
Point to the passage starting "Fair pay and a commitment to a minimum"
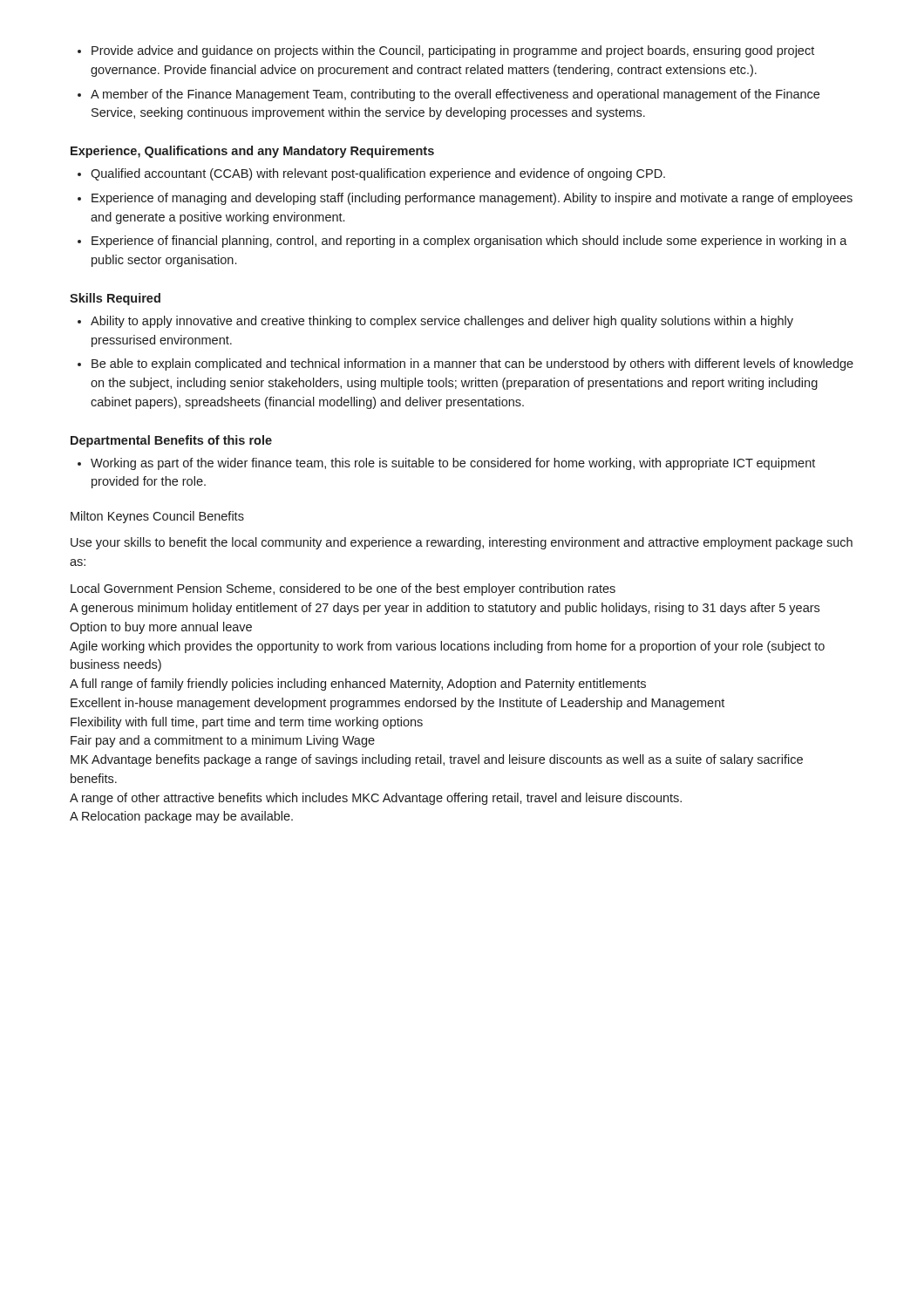(x=222, y=741)
